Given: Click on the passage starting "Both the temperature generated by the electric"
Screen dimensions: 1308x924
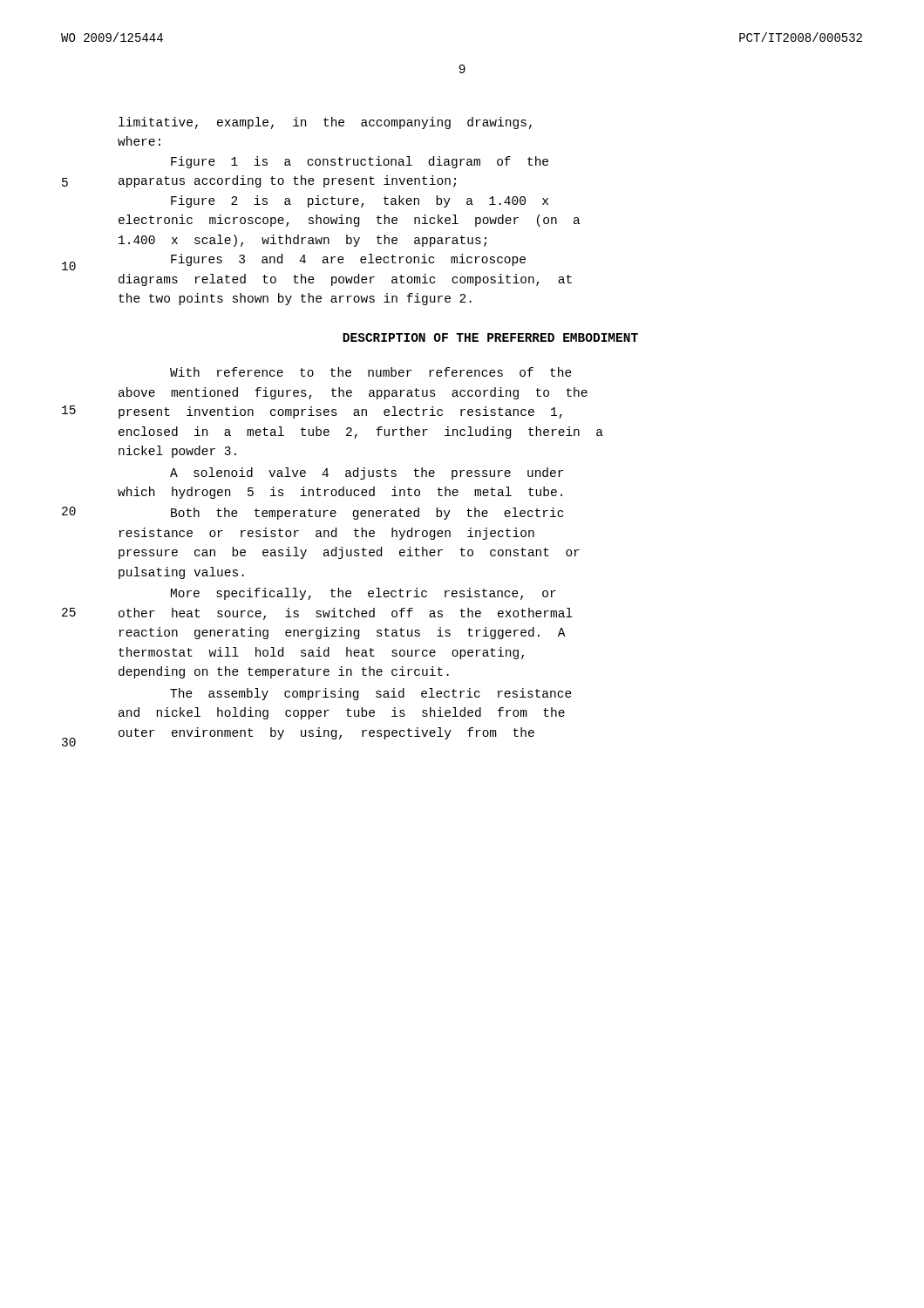Looking at the screenshot, I should (x=349, y=543).
